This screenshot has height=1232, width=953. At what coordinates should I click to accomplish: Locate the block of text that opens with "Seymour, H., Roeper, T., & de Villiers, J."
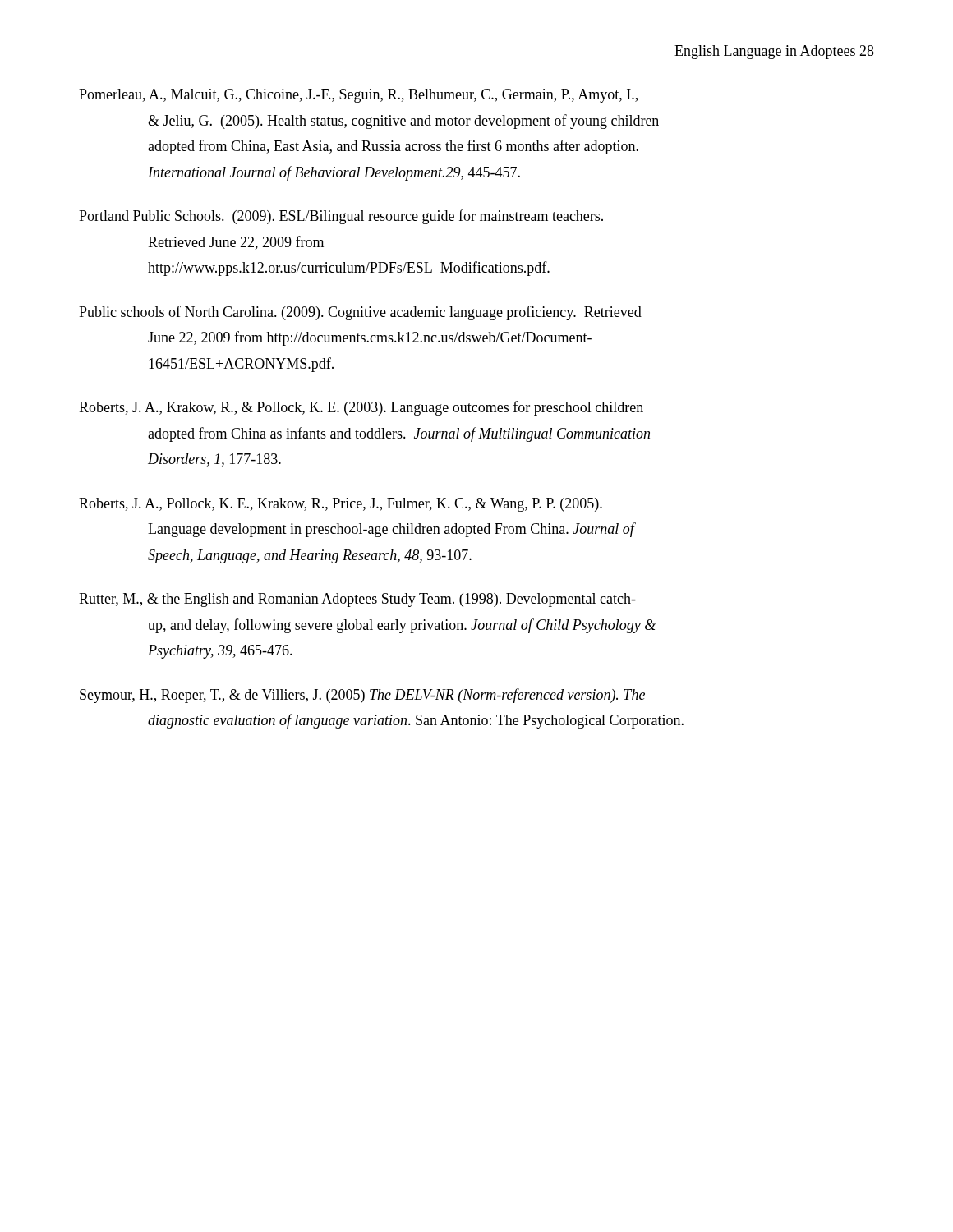[382, 707]
